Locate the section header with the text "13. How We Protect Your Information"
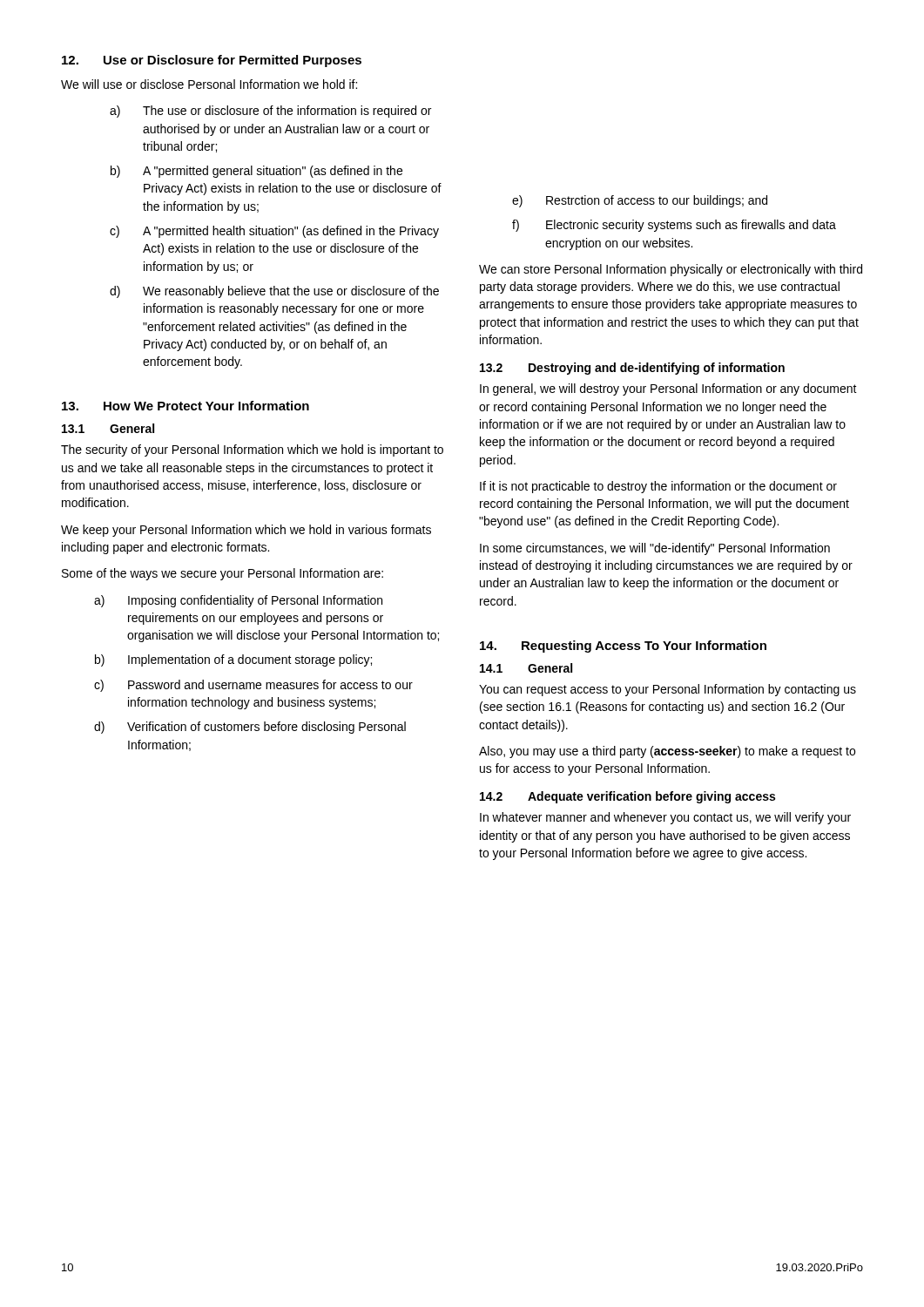This screenshot has height=1307, width=924. [185, 406]
